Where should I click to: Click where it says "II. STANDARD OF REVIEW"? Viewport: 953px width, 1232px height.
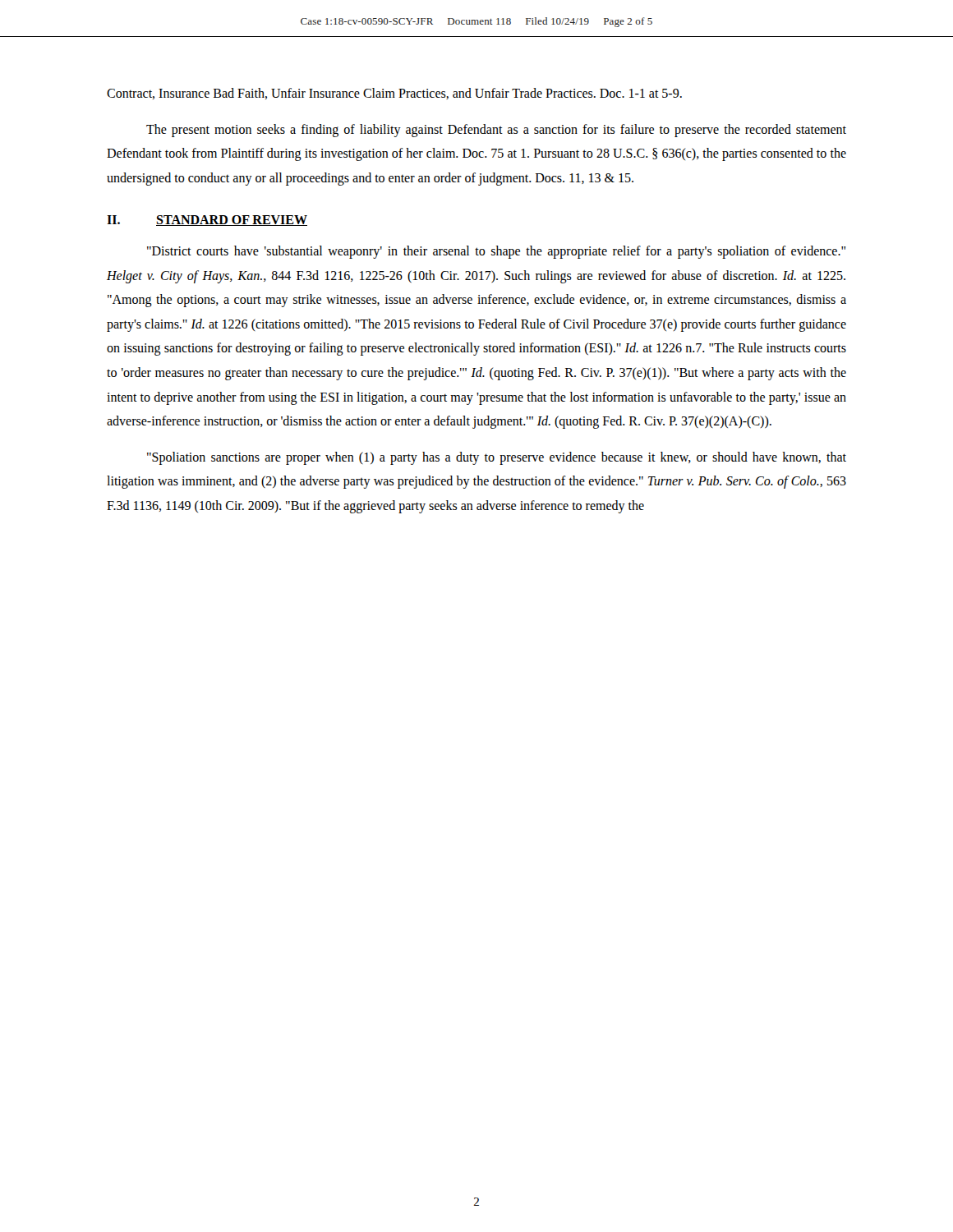pyautogui.click(x=207, y=220)
